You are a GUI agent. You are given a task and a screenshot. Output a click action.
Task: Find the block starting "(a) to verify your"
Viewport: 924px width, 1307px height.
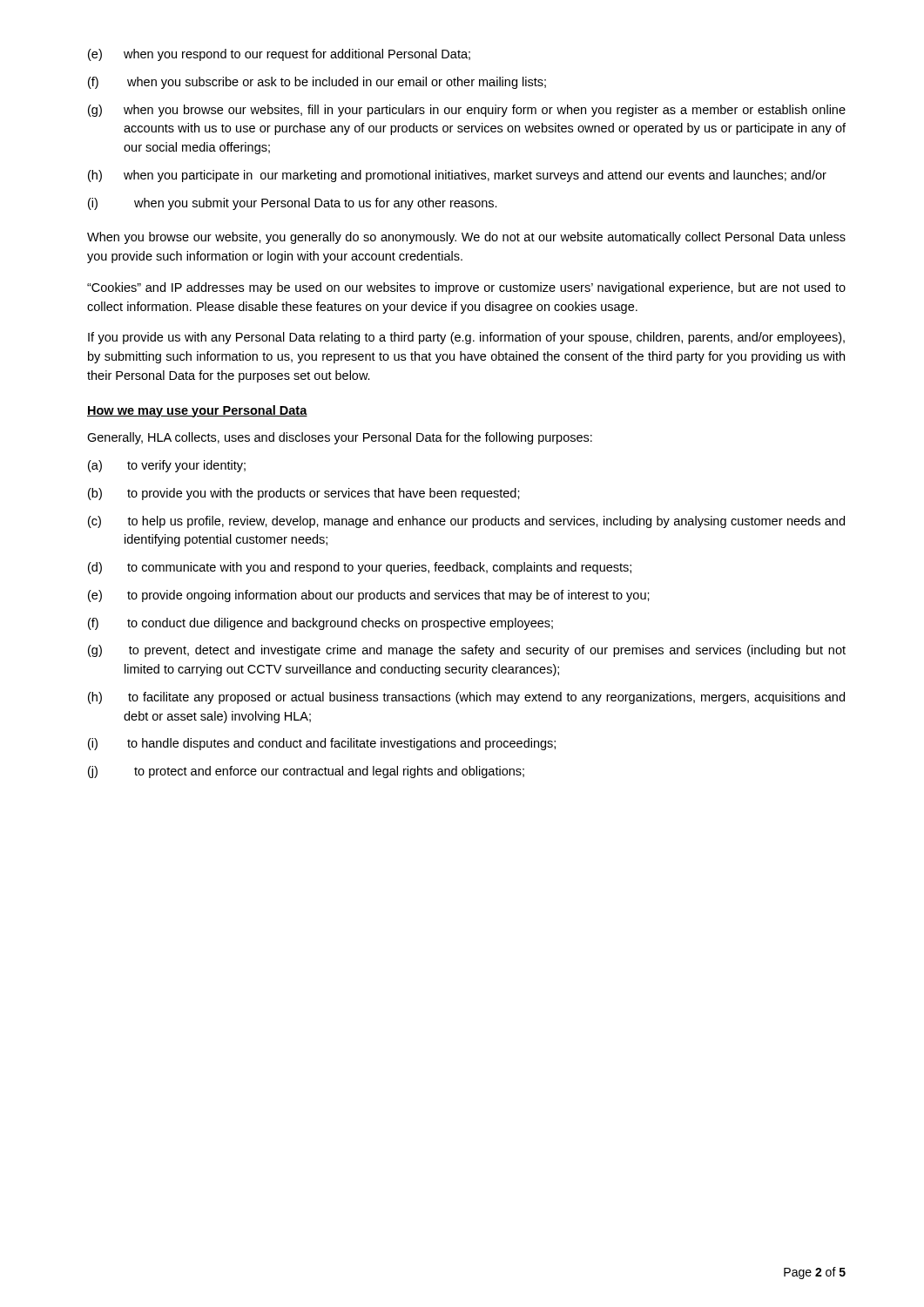point(167,466)
